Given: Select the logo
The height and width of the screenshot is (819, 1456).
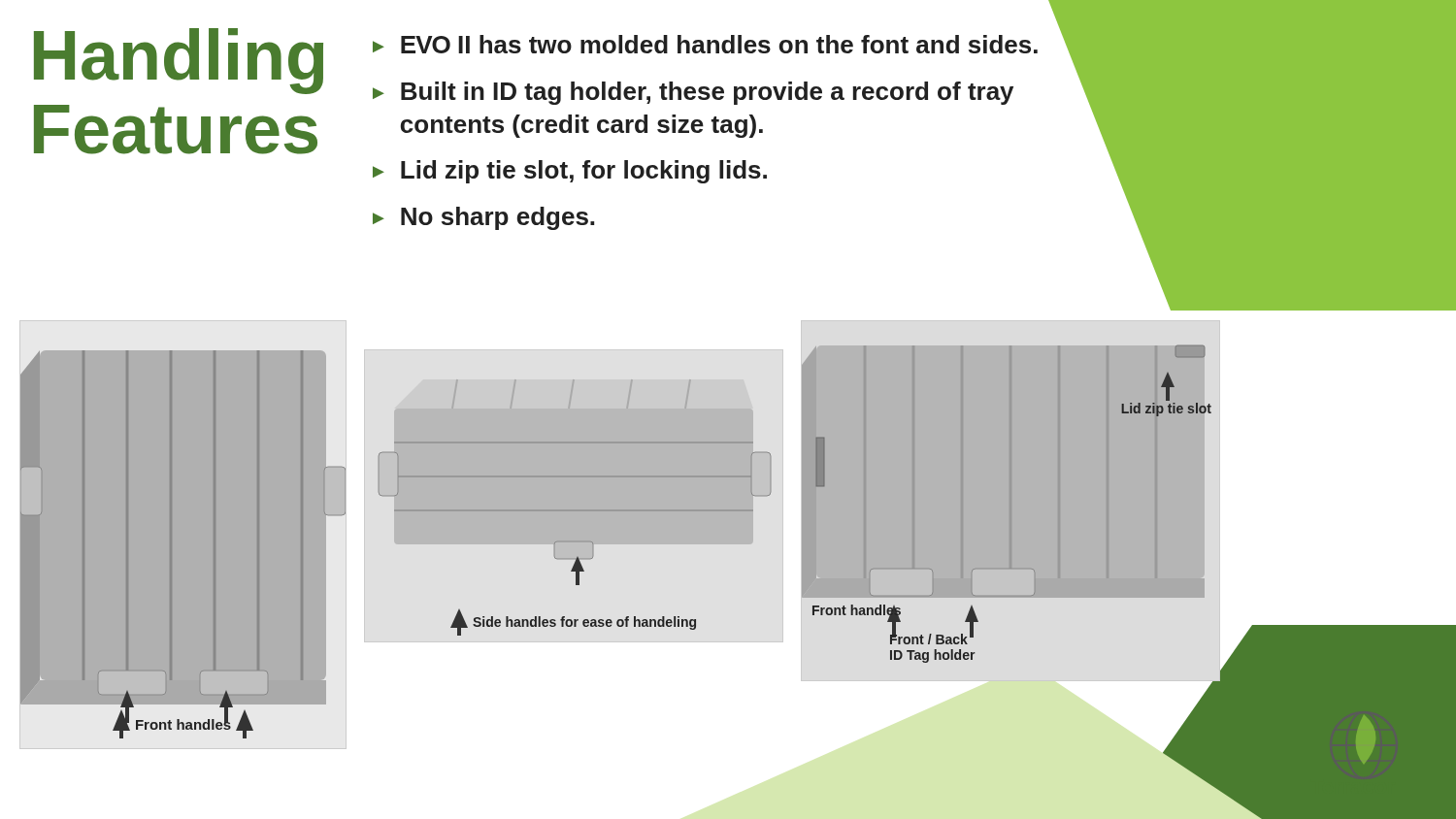Looking at the screenshot, I should (1374, 755).
